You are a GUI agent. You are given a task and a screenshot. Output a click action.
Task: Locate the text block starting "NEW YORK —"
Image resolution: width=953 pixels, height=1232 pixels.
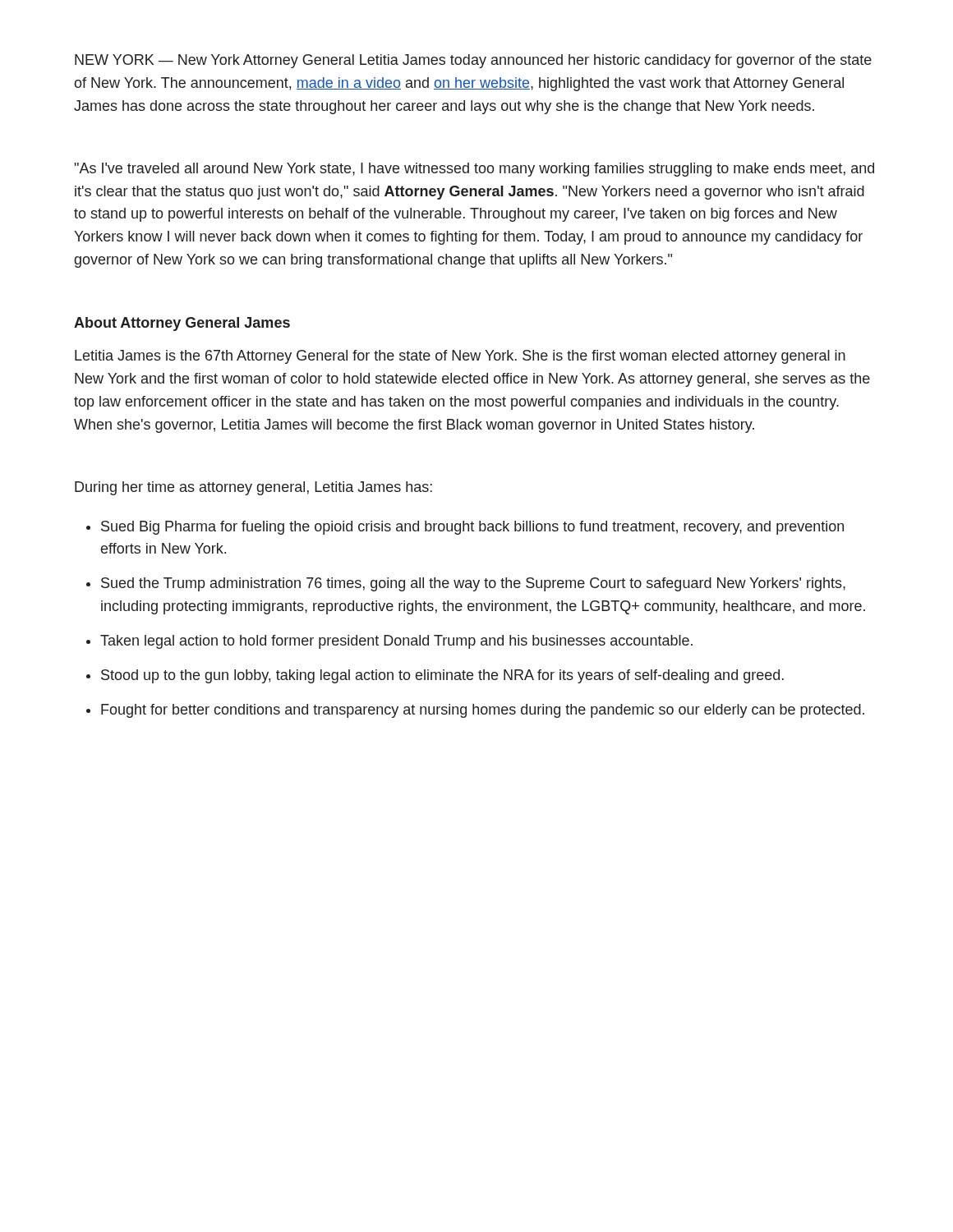(x=473, y=83)
